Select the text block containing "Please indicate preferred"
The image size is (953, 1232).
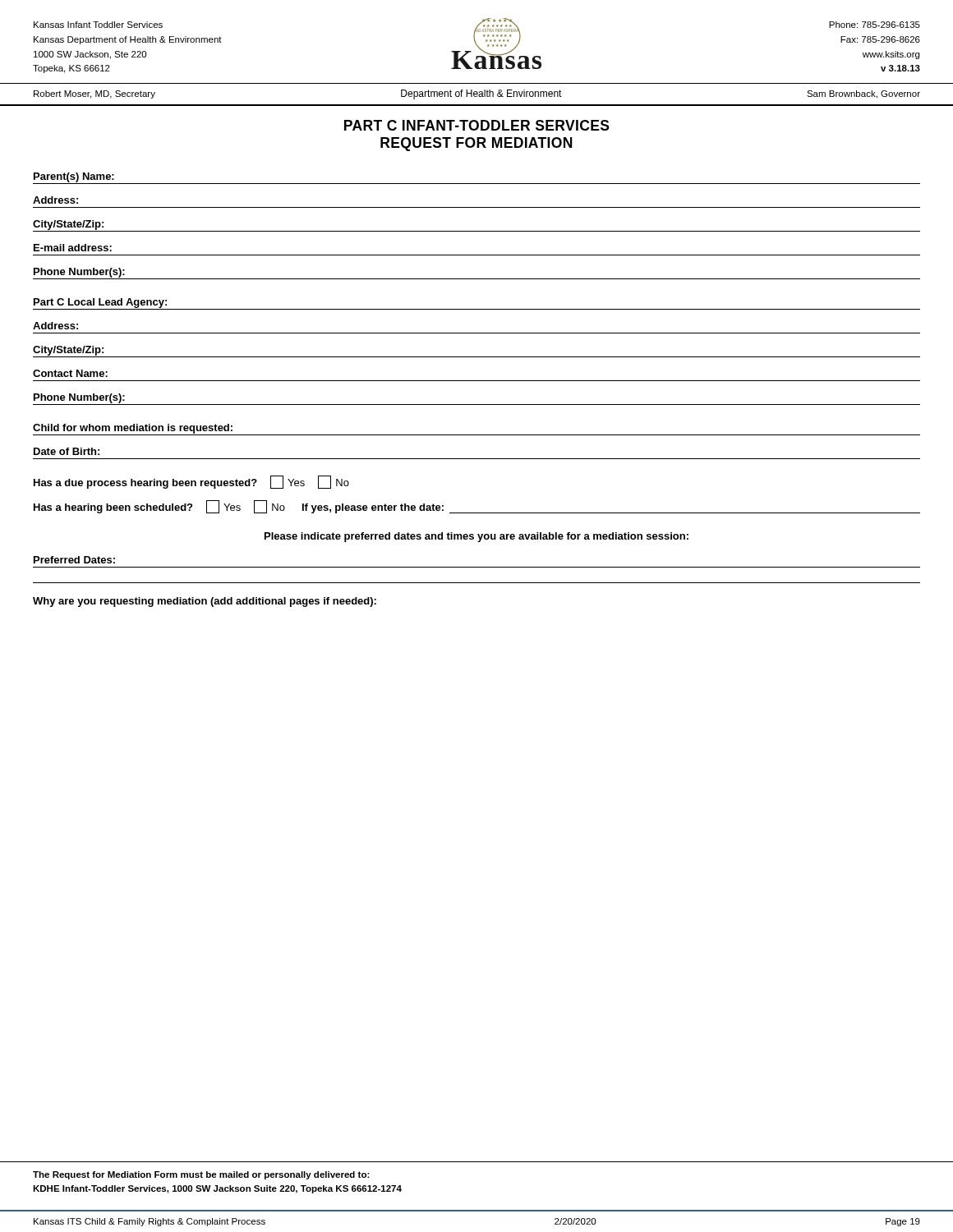pyautogui.click(x=476, y=536)
